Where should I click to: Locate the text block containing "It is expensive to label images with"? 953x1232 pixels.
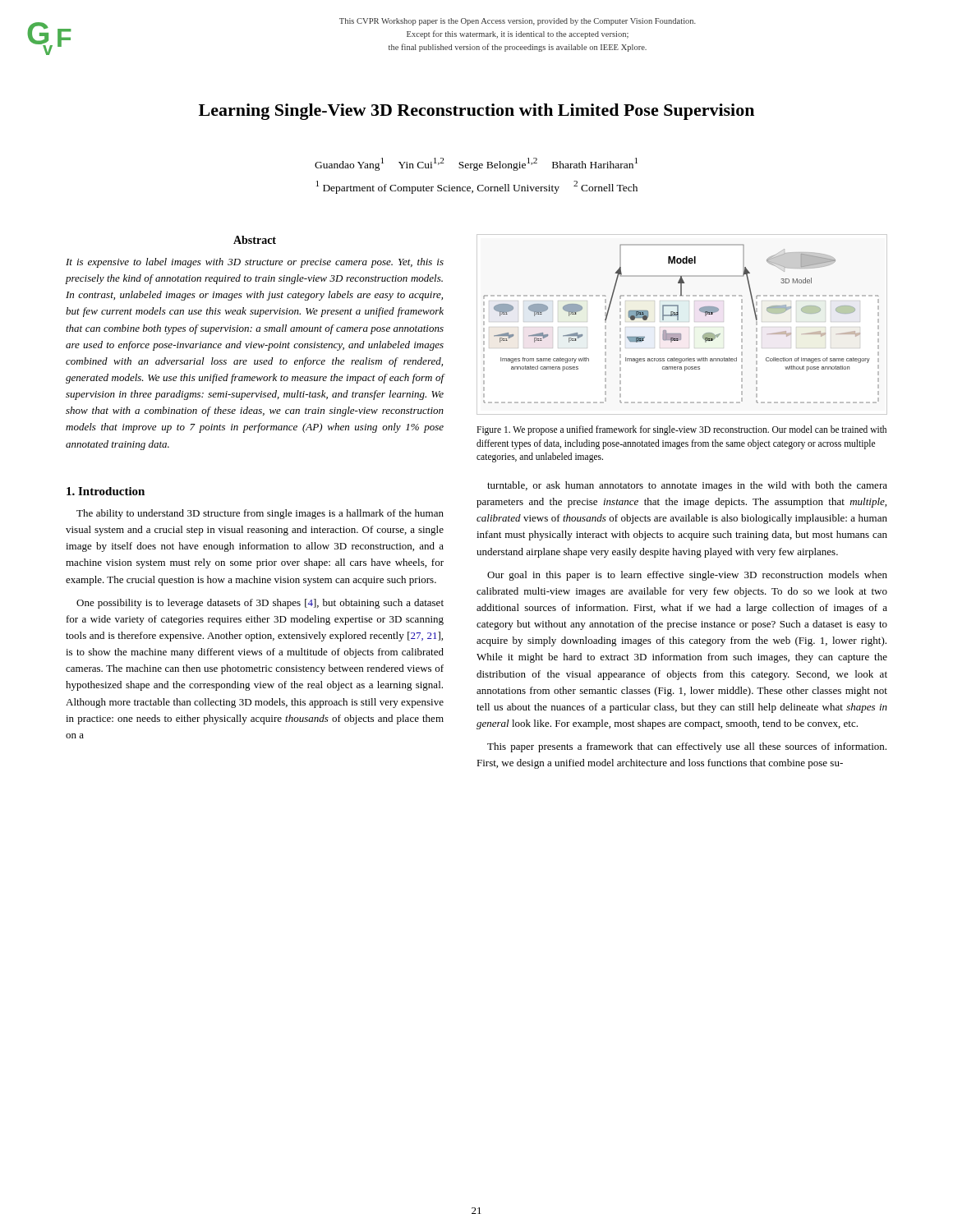coord(255,353)
